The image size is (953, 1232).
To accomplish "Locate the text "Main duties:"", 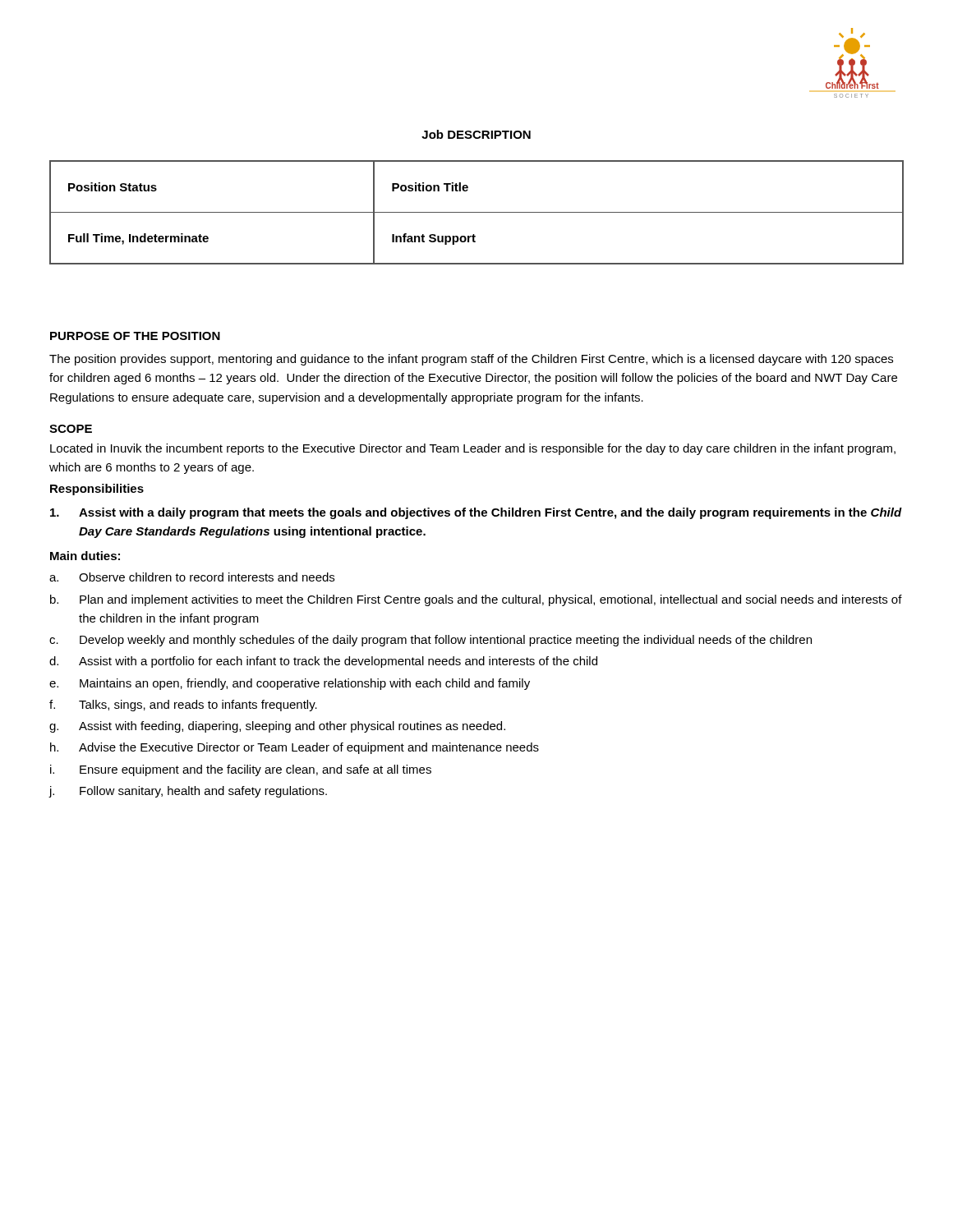I will [85, 556].
